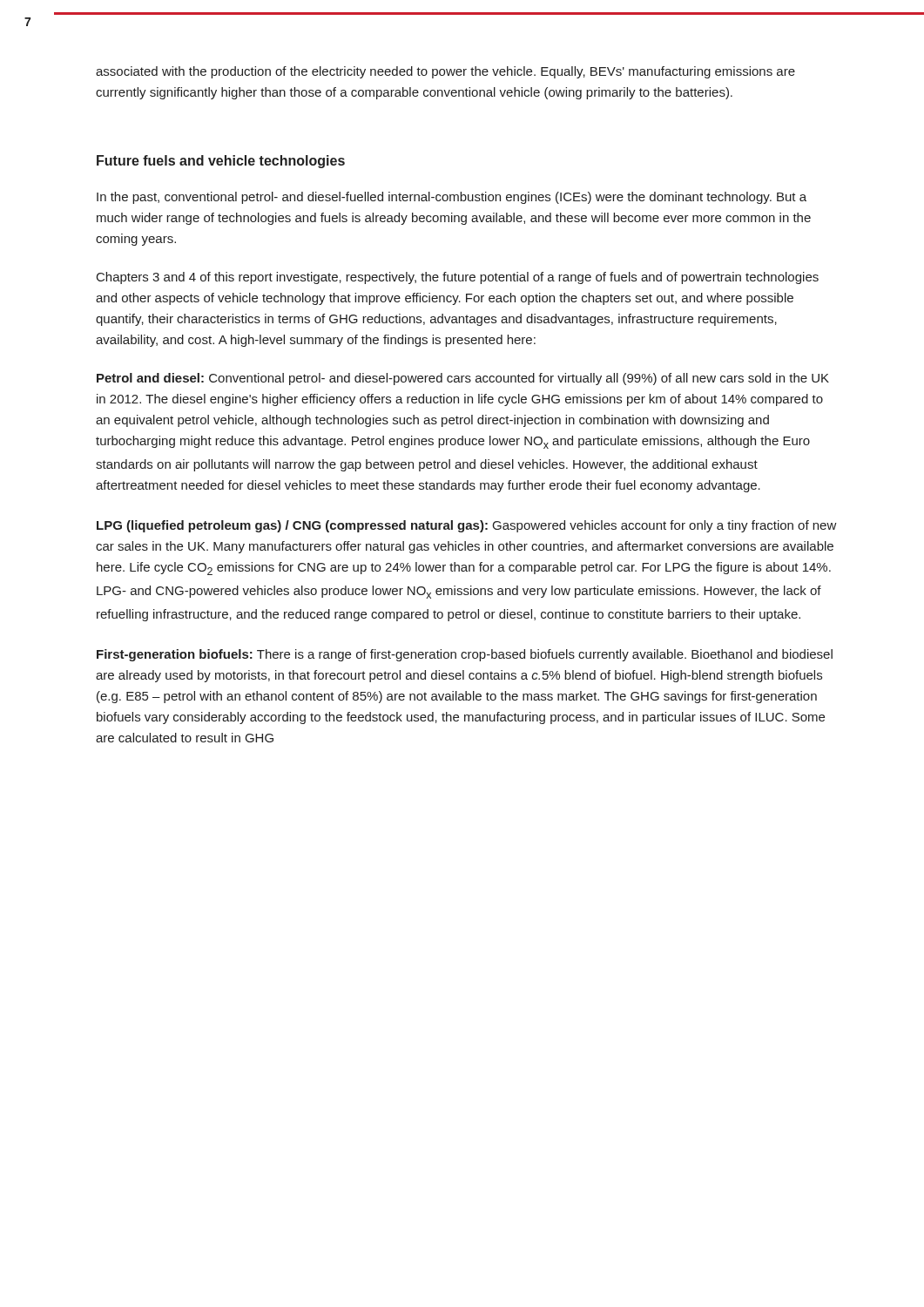The height and width of the screenshot is (1307, 924).
Task: Select the passage starting "Future fuels and vehicle technologies"
Action: pyautogui.click(x=220, y=161)
